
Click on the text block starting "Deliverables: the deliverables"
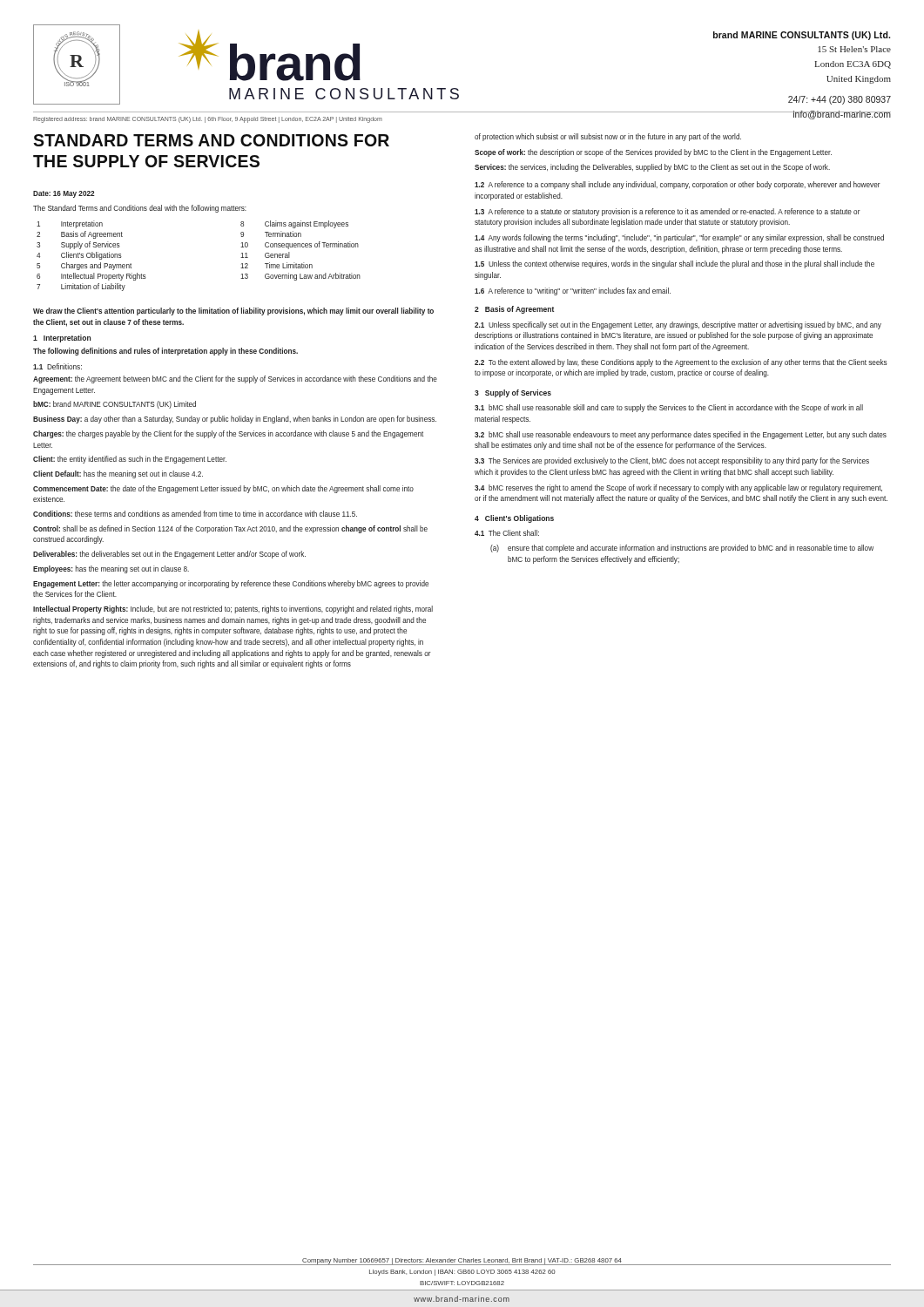click(x=170, y=555)
